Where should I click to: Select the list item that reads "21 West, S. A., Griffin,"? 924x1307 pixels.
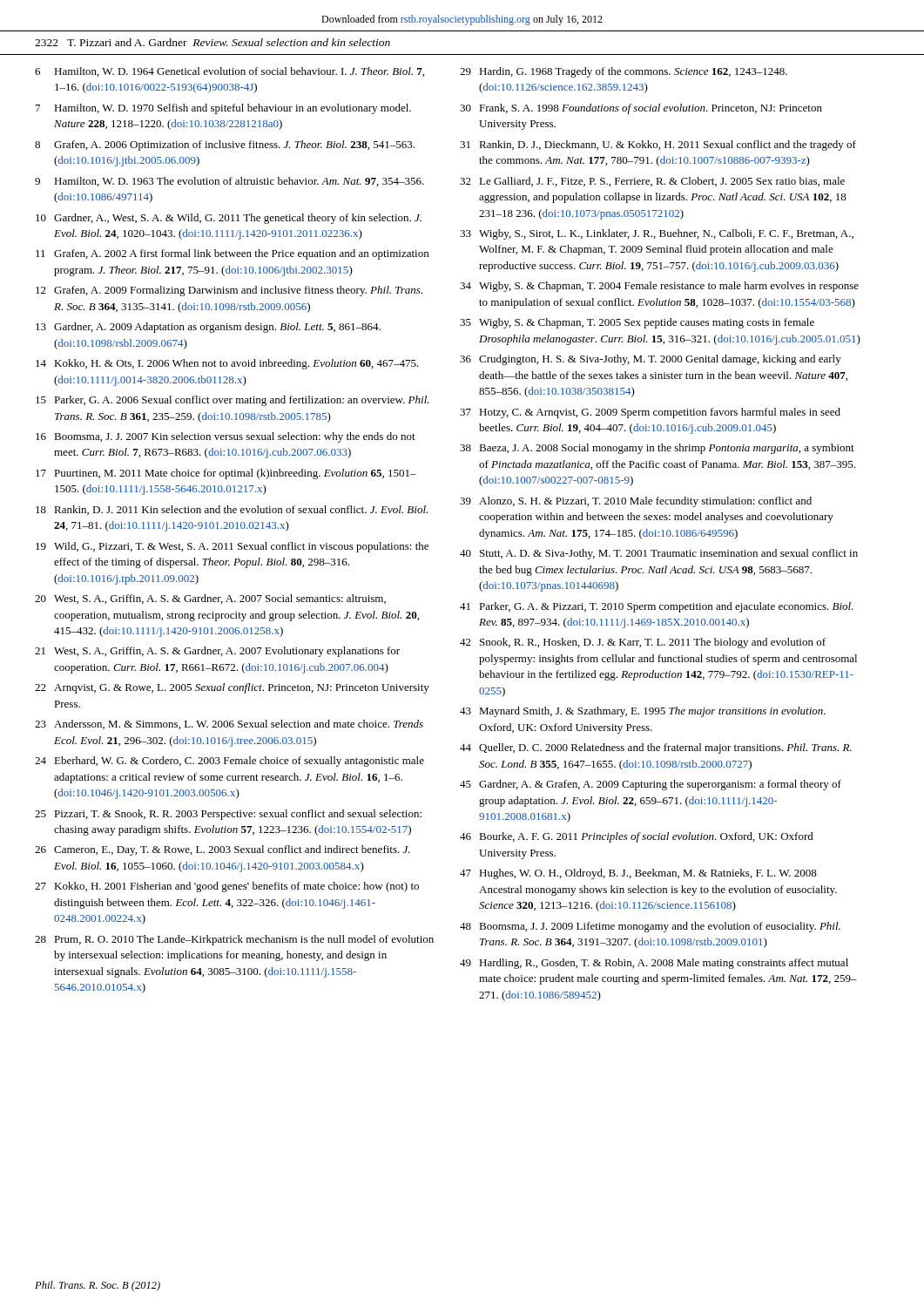pyautogui.click(x=235, y=660)
